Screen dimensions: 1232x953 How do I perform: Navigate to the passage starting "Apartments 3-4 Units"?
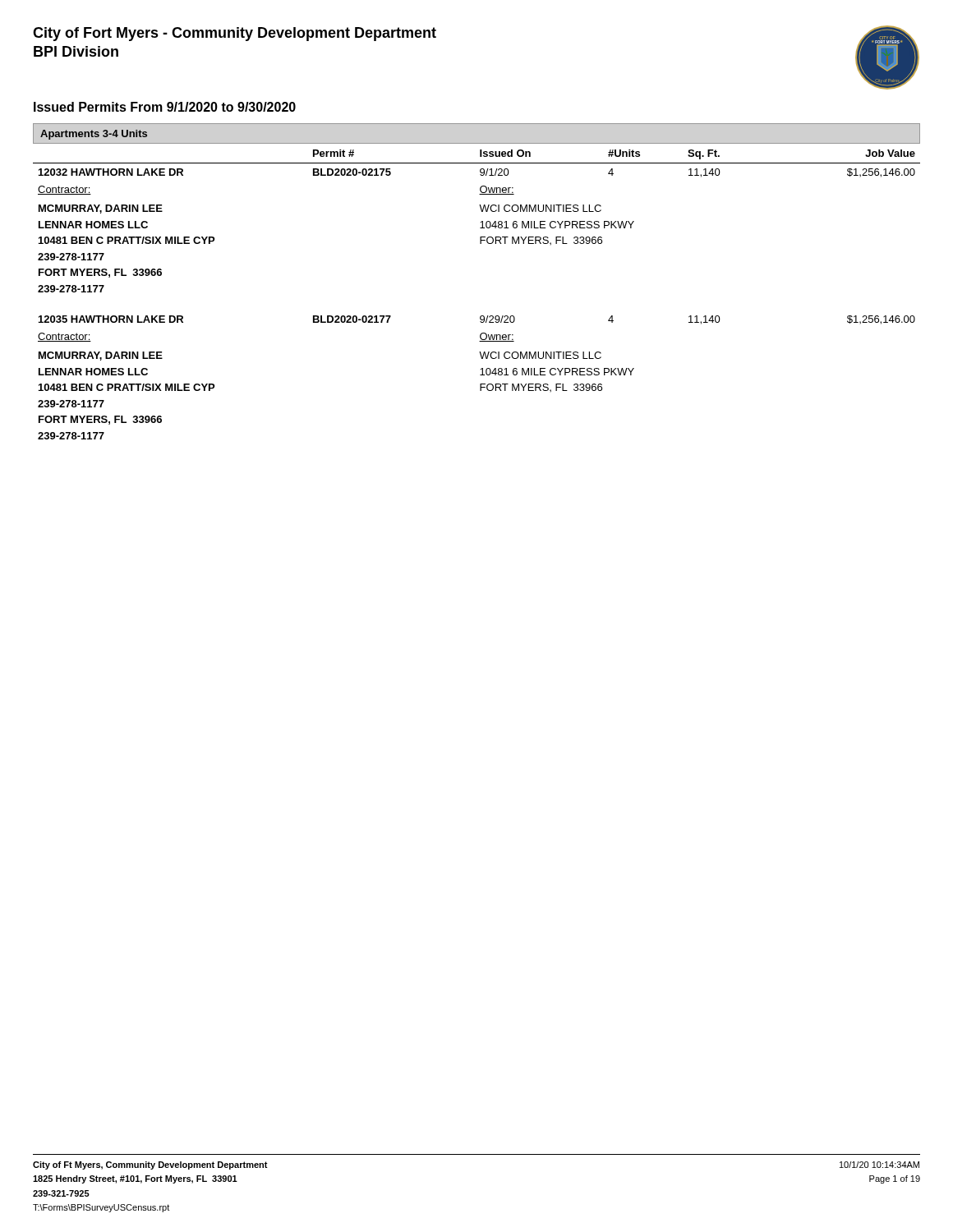[476, 133]
